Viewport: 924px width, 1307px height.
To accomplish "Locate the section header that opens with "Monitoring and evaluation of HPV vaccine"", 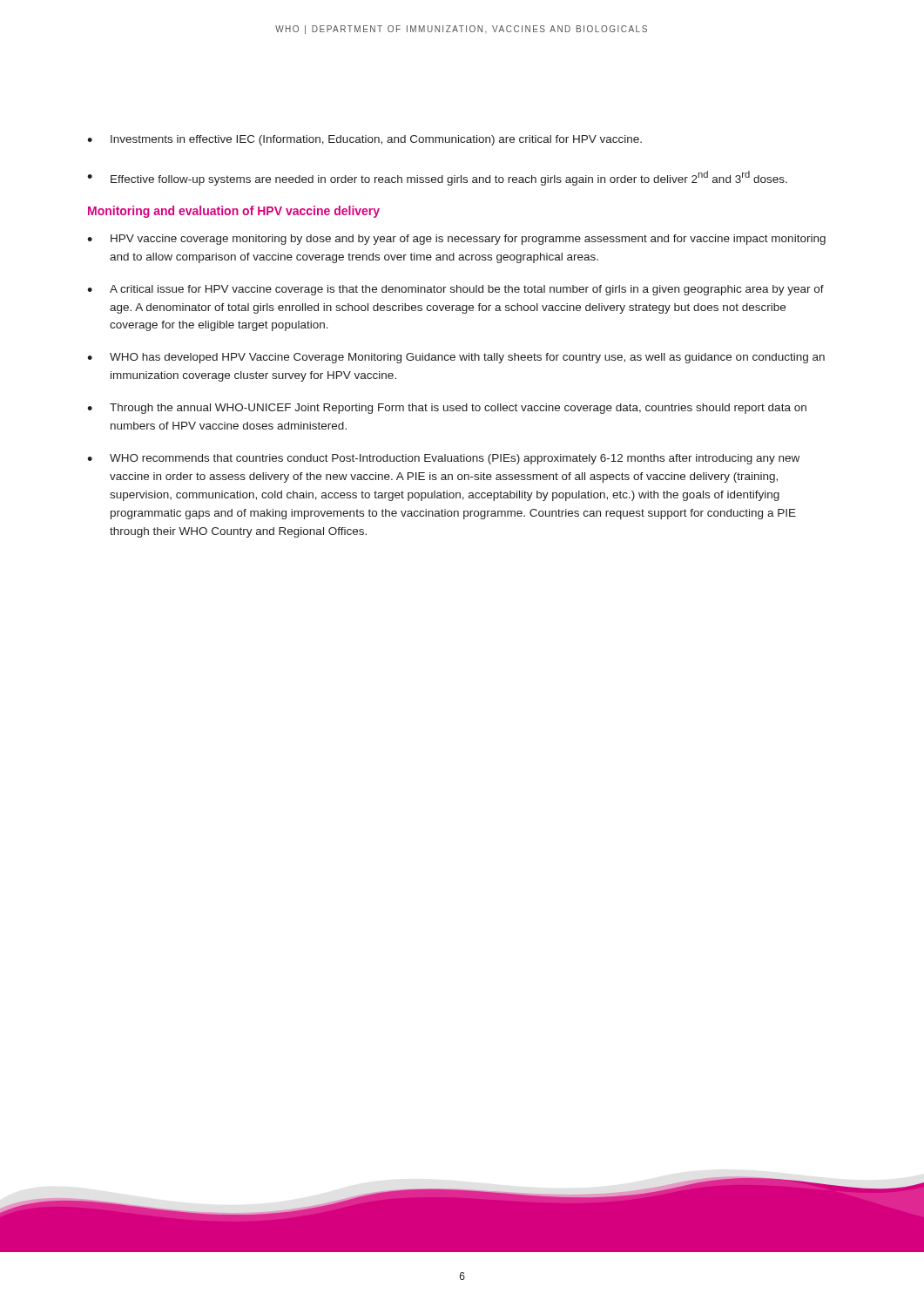I will 233,211.
